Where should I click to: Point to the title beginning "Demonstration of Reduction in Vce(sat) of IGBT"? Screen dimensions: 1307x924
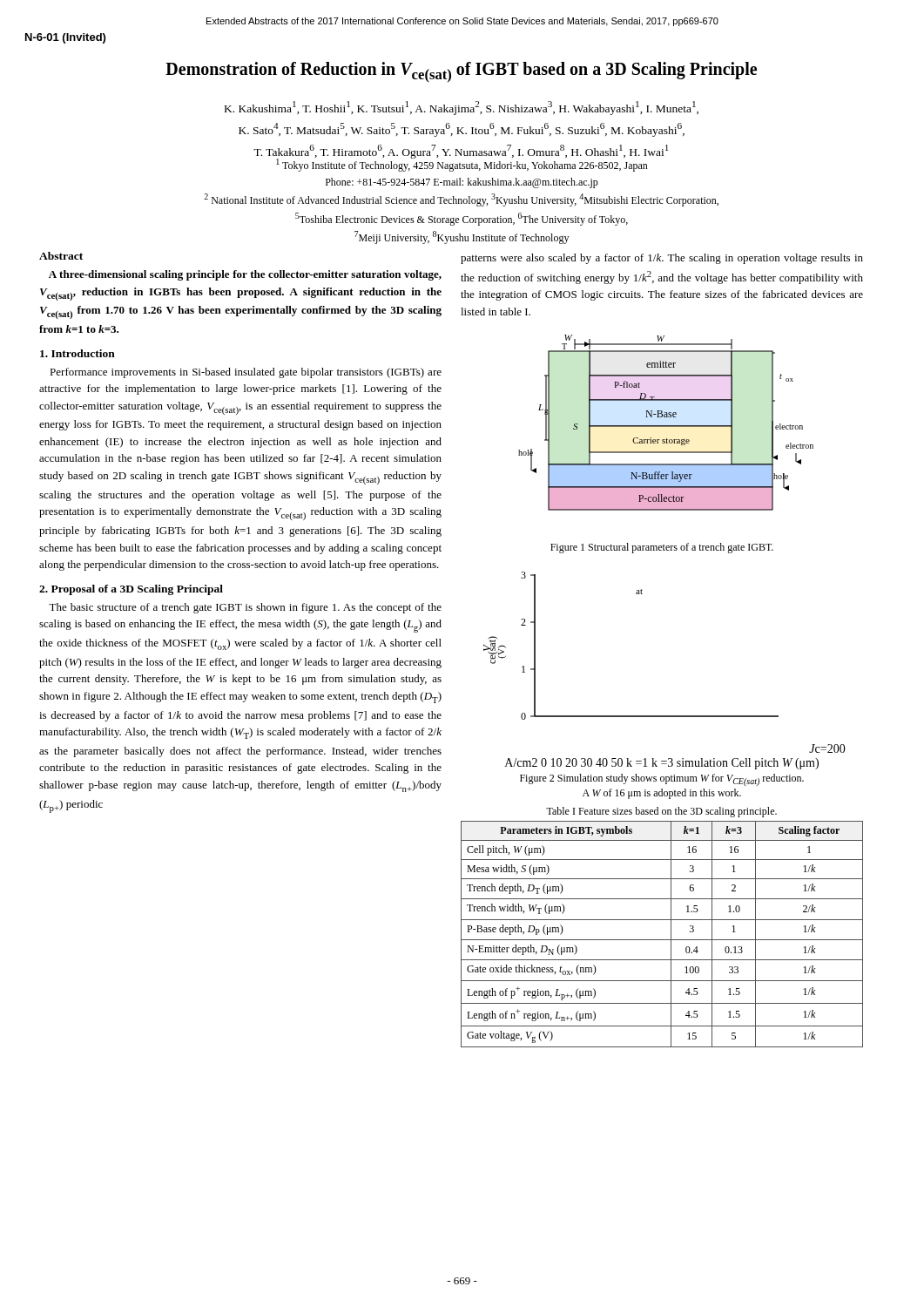click(x=462, y=71)
